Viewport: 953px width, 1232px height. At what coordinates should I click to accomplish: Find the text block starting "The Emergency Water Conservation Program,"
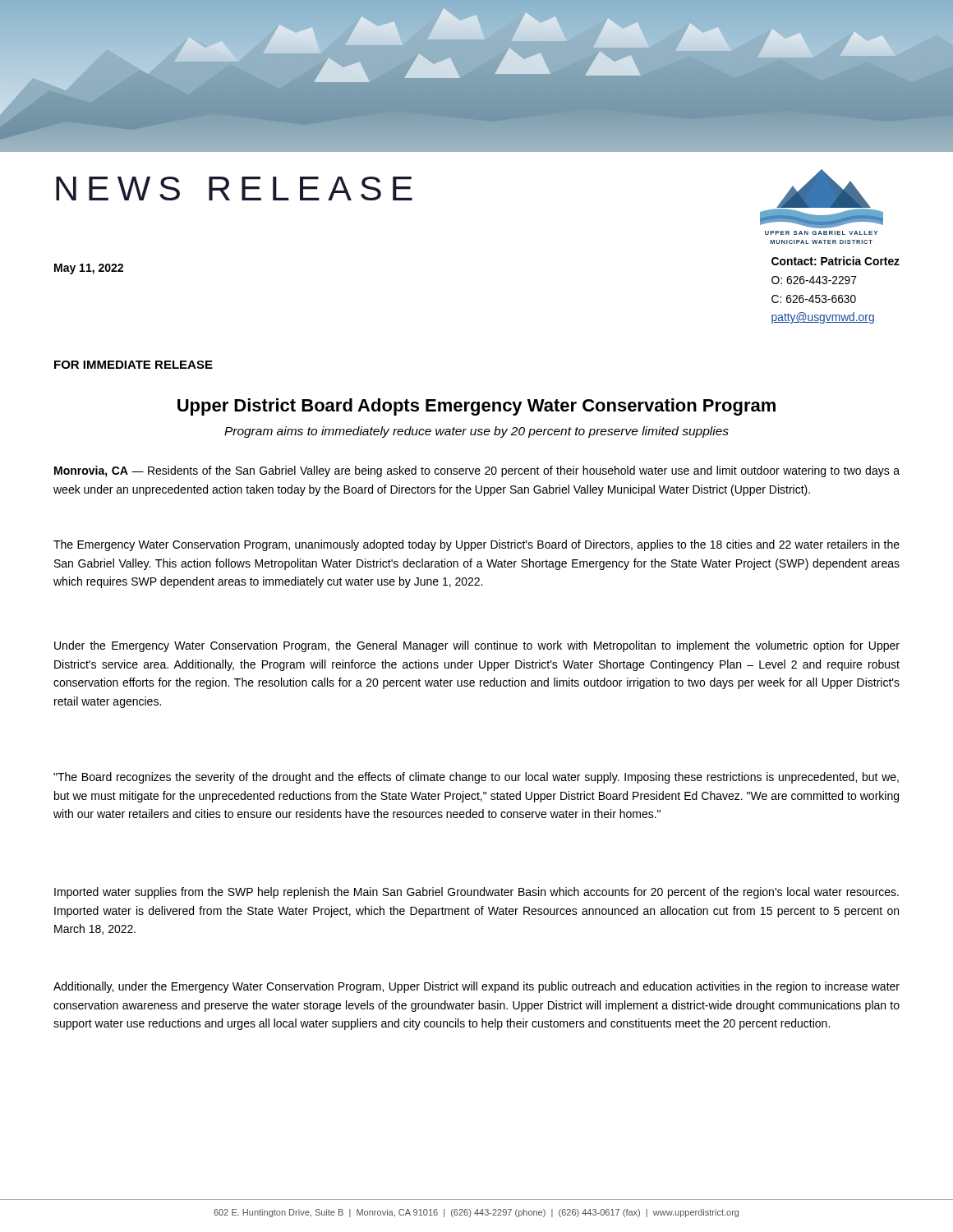[476, 563]
